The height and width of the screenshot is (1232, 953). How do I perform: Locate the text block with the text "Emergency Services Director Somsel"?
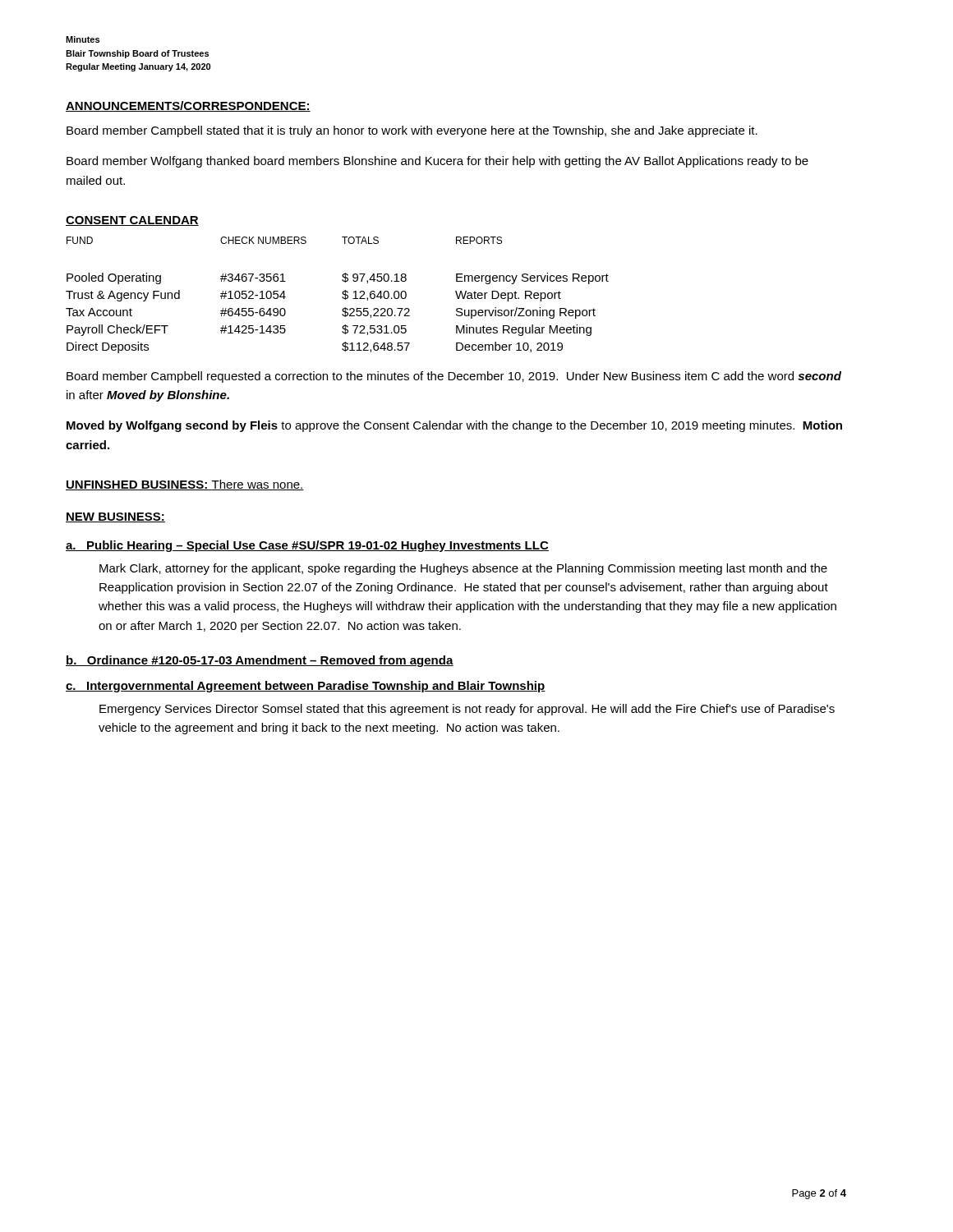pos(467,718)
